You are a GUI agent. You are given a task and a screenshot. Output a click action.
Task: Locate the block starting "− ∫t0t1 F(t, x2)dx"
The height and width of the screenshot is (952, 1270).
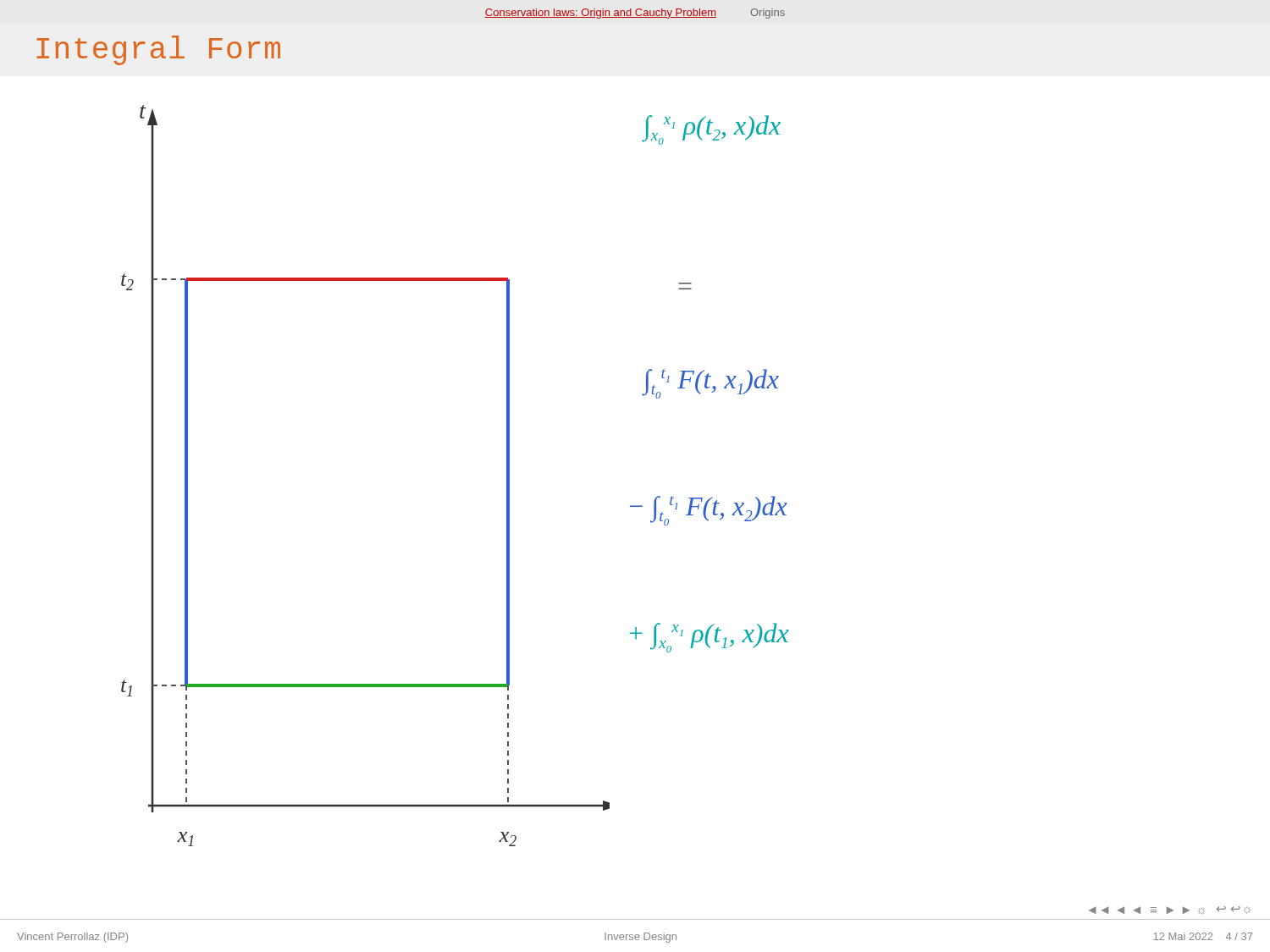pyautogui.click(x=707, y=510)
